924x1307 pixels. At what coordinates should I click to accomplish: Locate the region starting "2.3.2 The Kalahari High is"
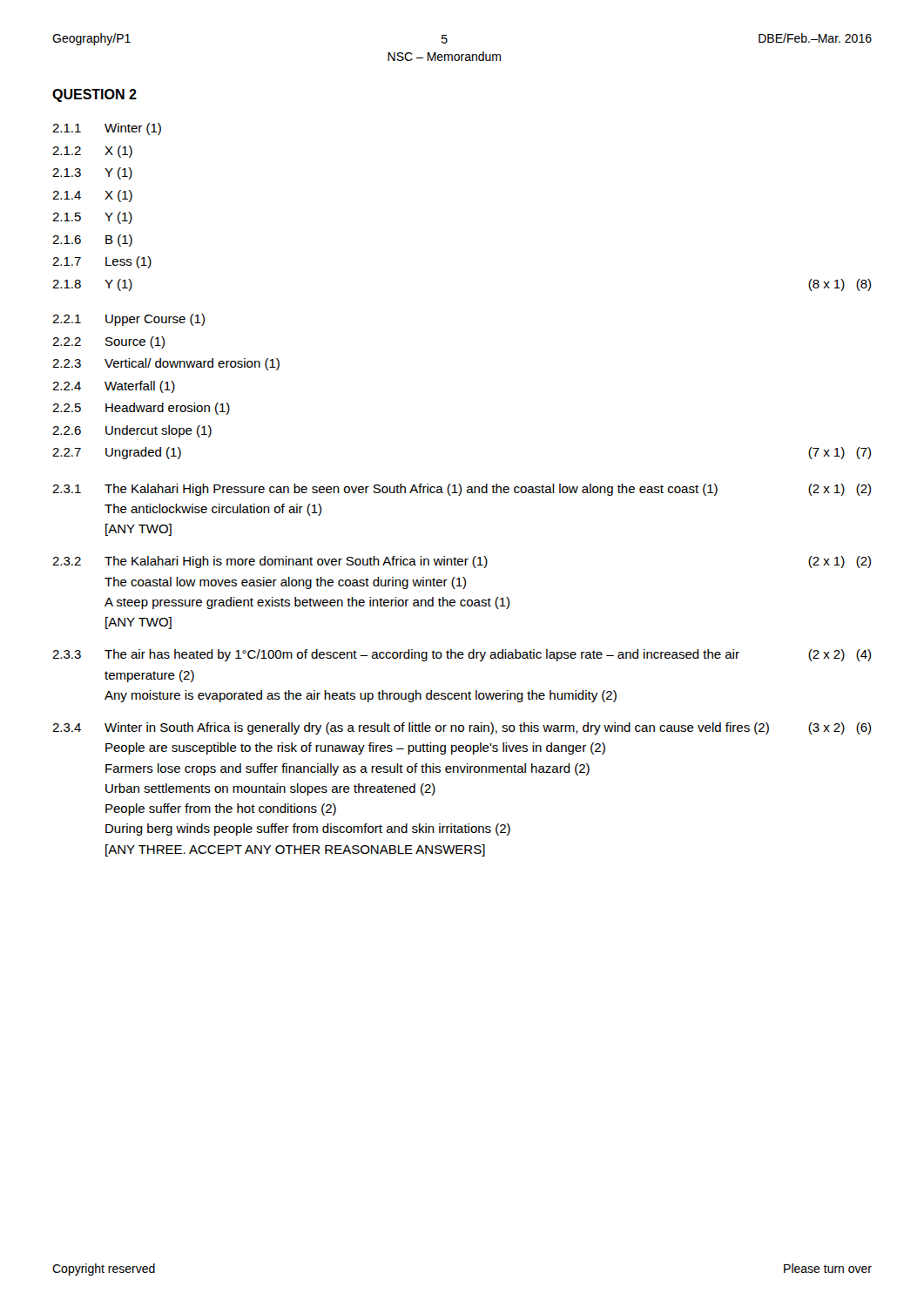[x=462, y=591]
